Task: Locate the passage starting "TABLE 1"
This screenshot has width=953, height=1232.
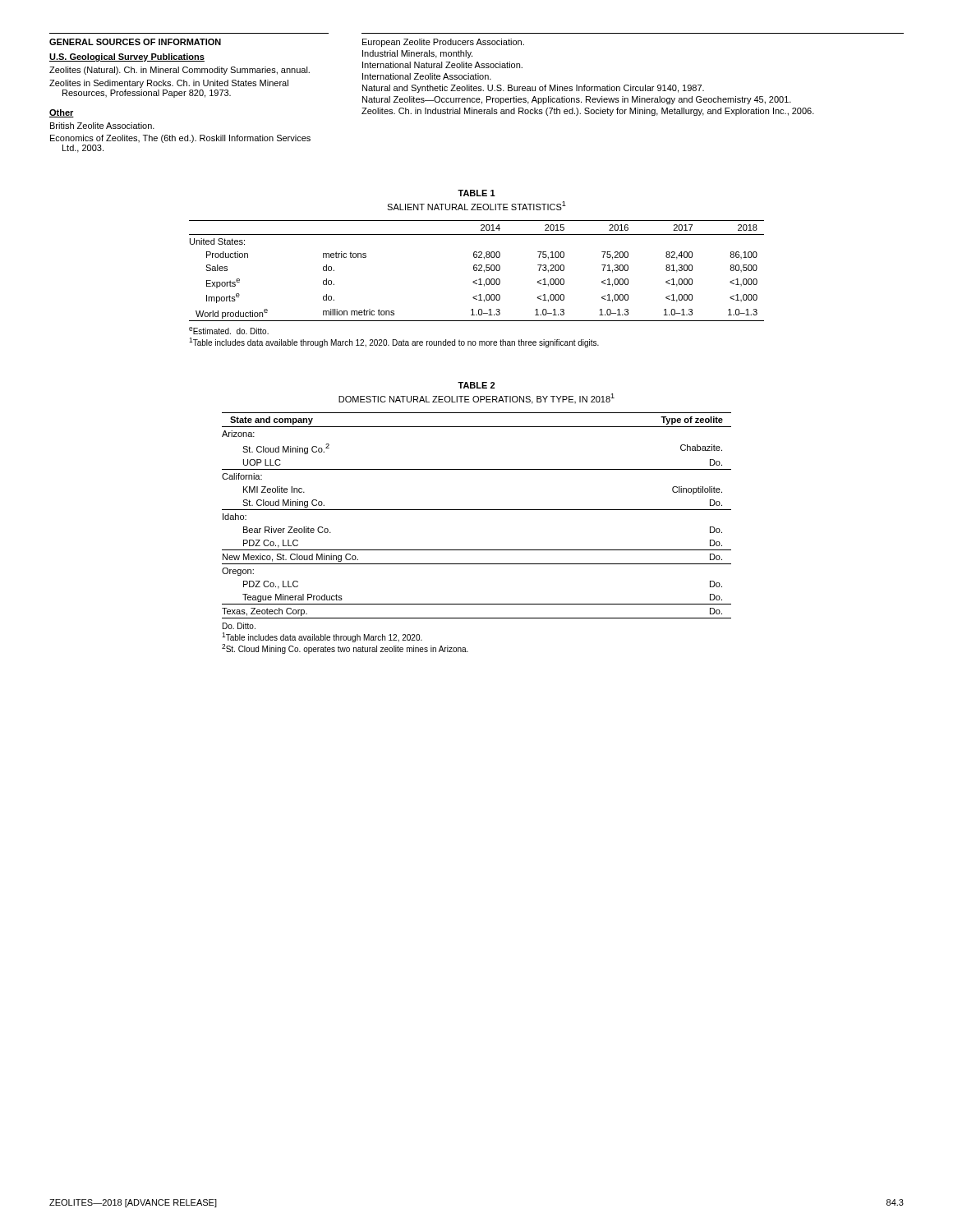Action: click(x=476, y=193)
